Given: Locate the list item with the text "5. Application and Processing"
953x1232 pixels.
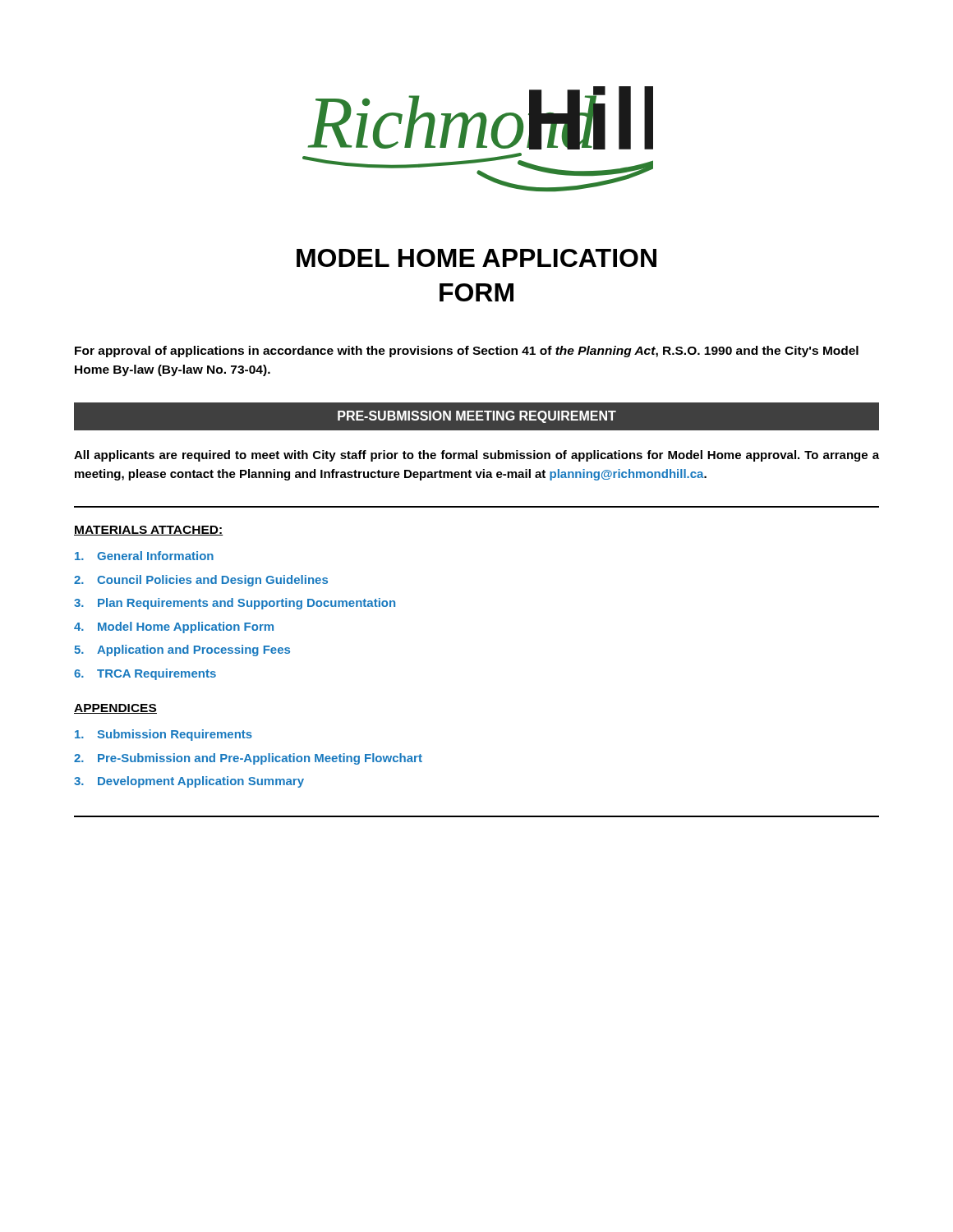Looking at the screenshot, I should tap(182, 650).
